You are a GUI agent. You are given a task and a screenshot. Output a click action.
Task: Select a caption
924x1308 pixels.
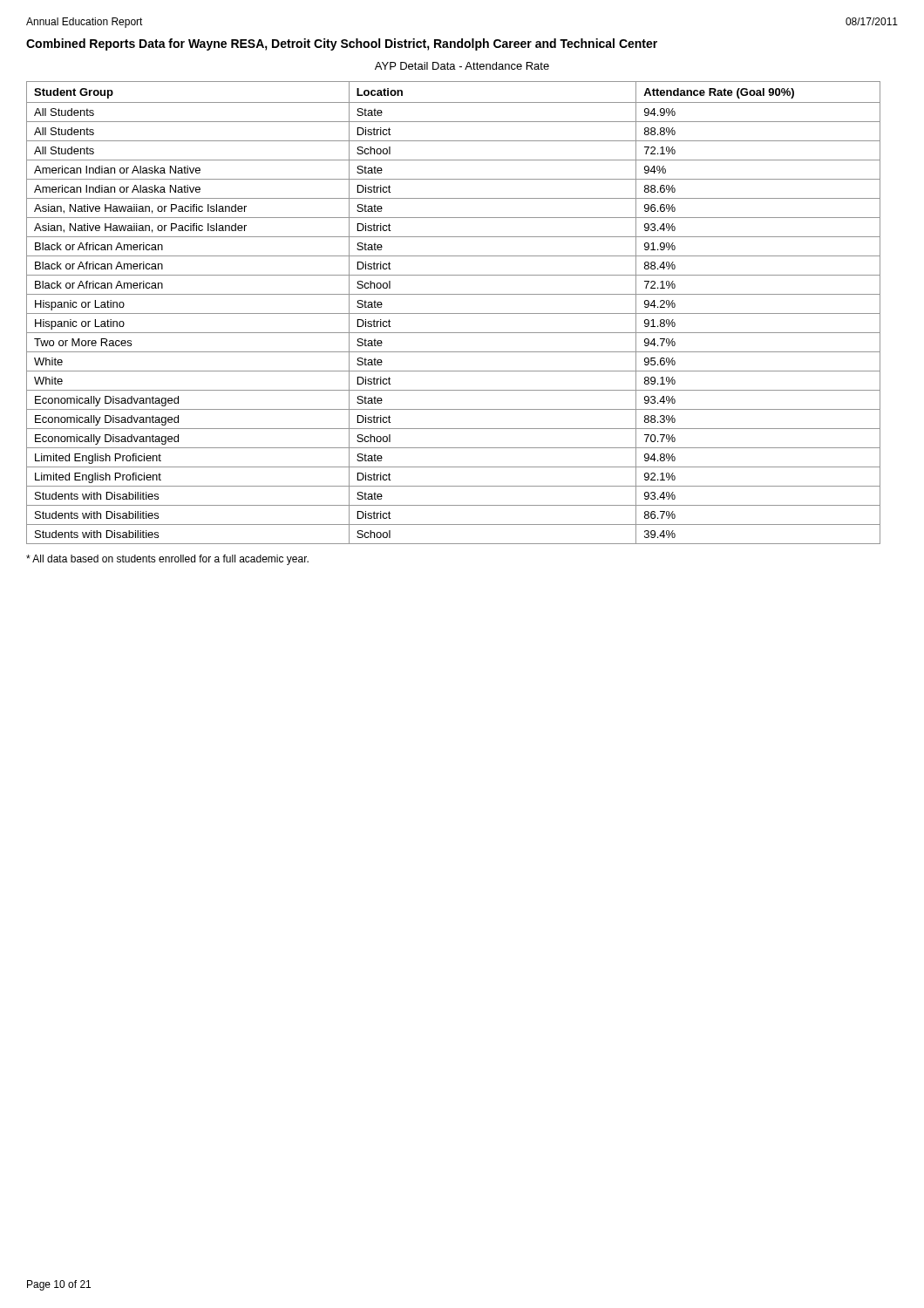462,66
